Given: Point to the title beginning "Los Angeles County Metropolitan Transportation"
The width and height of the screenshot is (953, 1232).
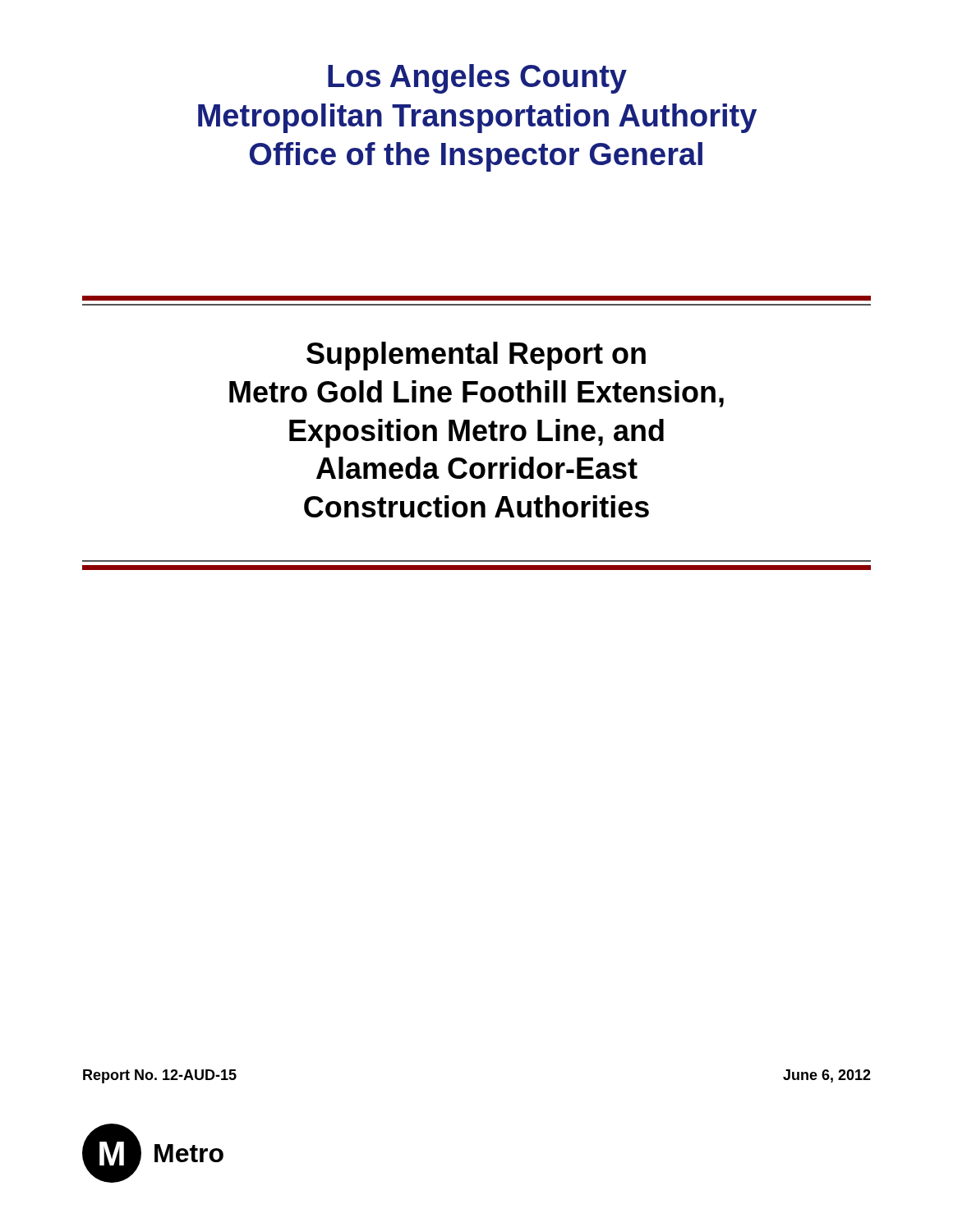Looking at the screenshot, I should (x=476, y=116).
